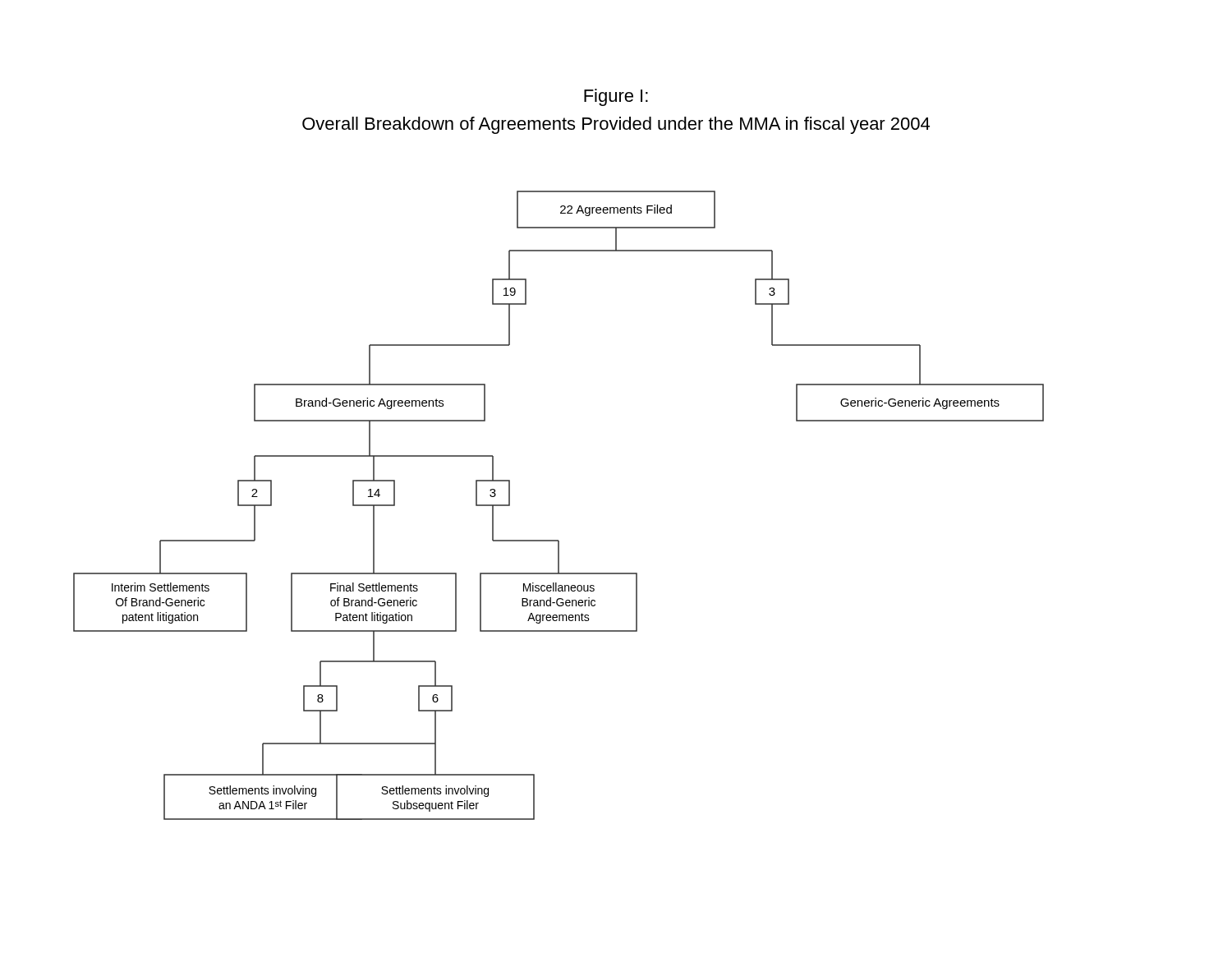This screenshot has width=1232, height=953.
Task: Locate the flowchart
Action: 616,518
